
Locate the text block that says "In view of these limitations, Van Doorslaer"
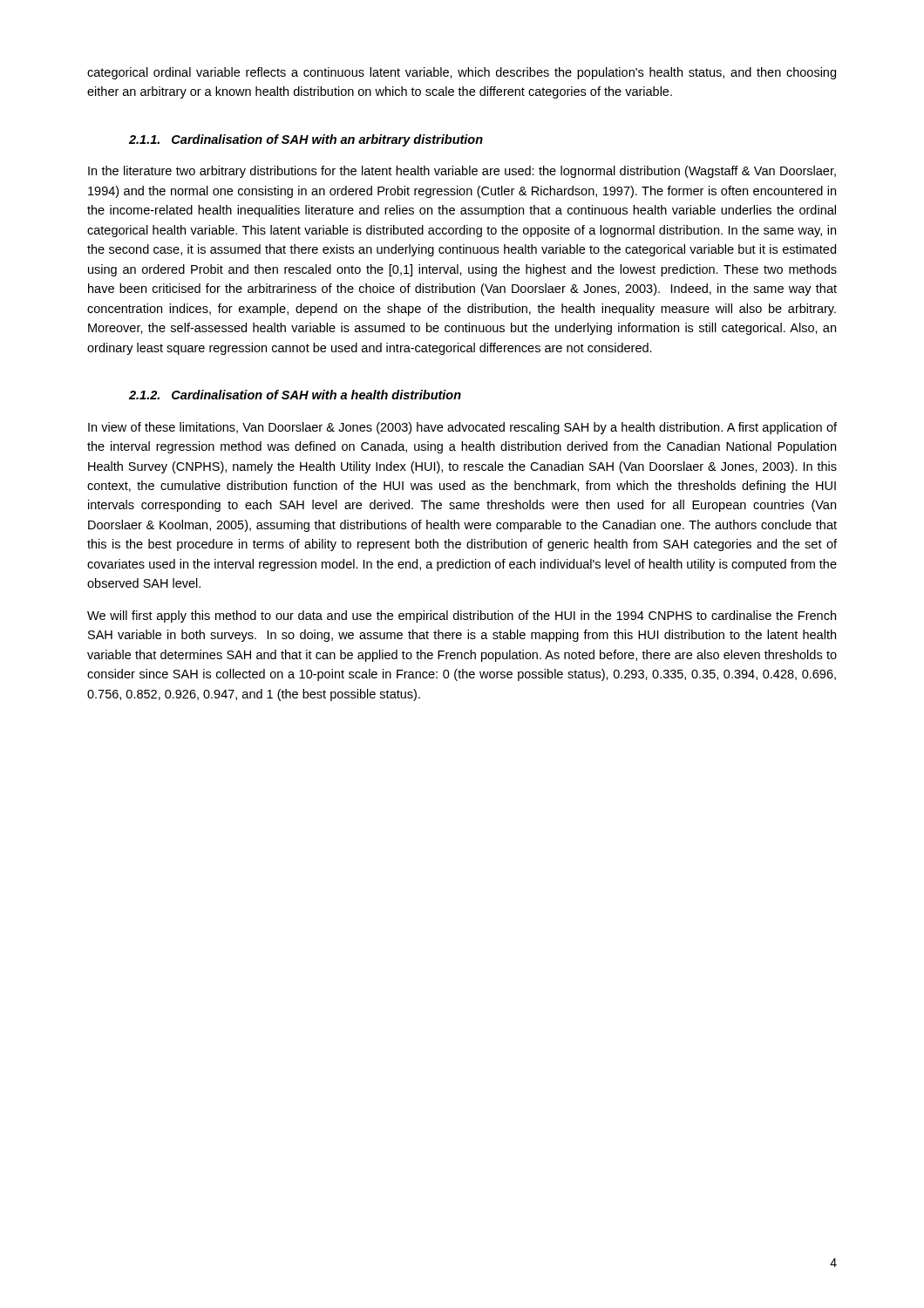tap(462, 505)
